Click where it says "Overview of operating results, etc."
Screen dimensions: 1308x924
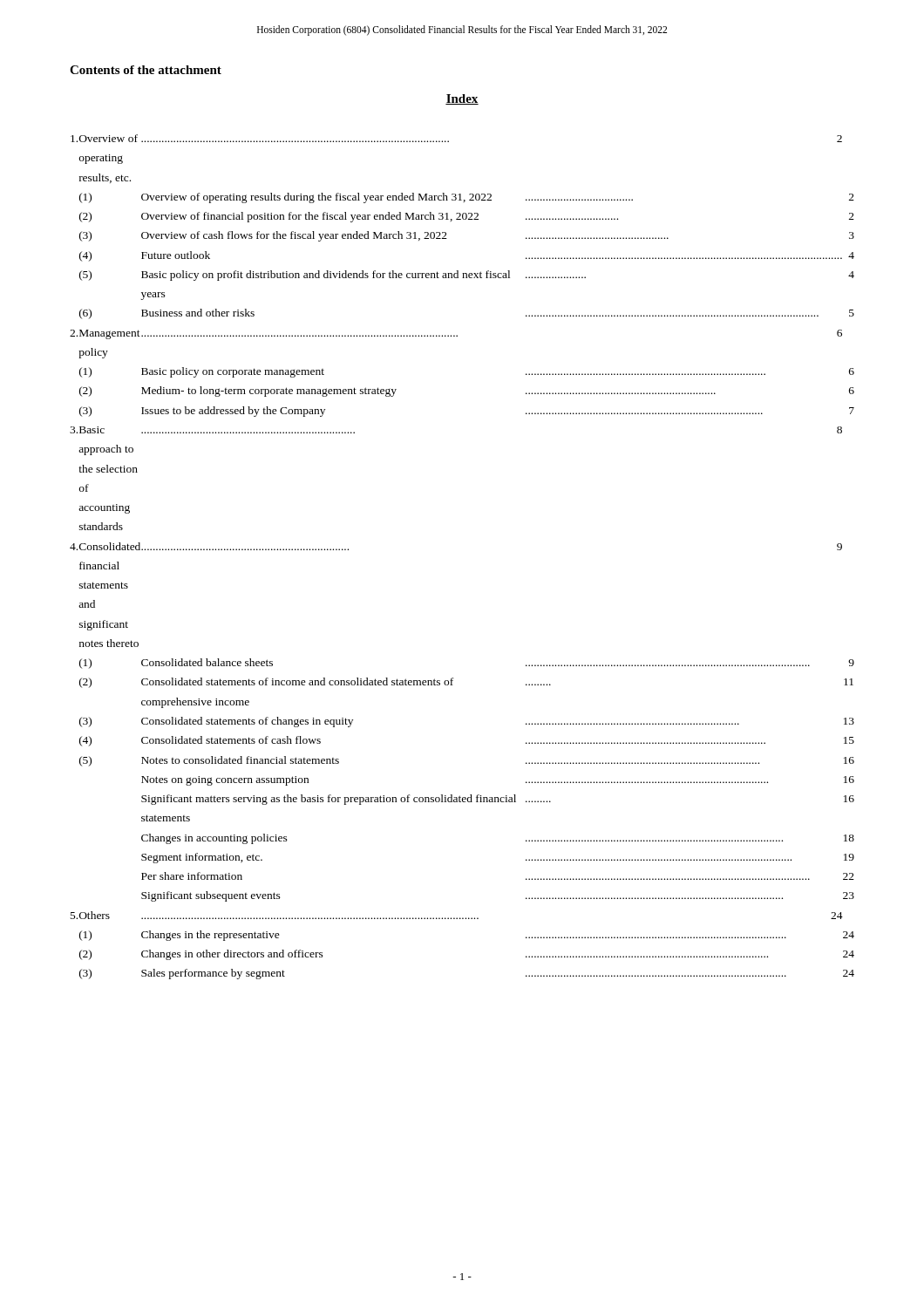click(x=136, y=138)
